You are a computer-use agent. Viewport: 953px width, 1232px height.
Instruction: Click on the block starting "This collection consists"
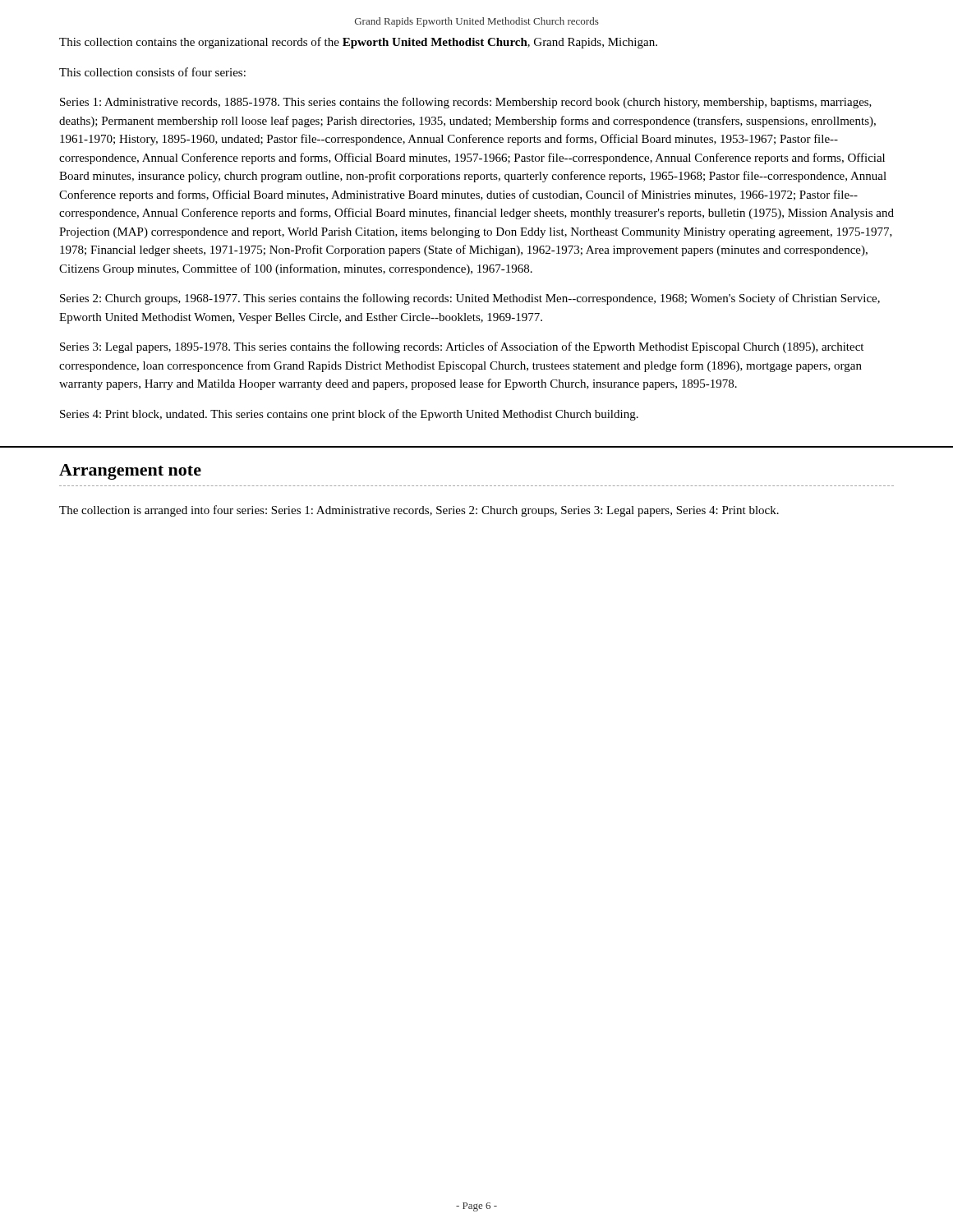click(153, 72)
